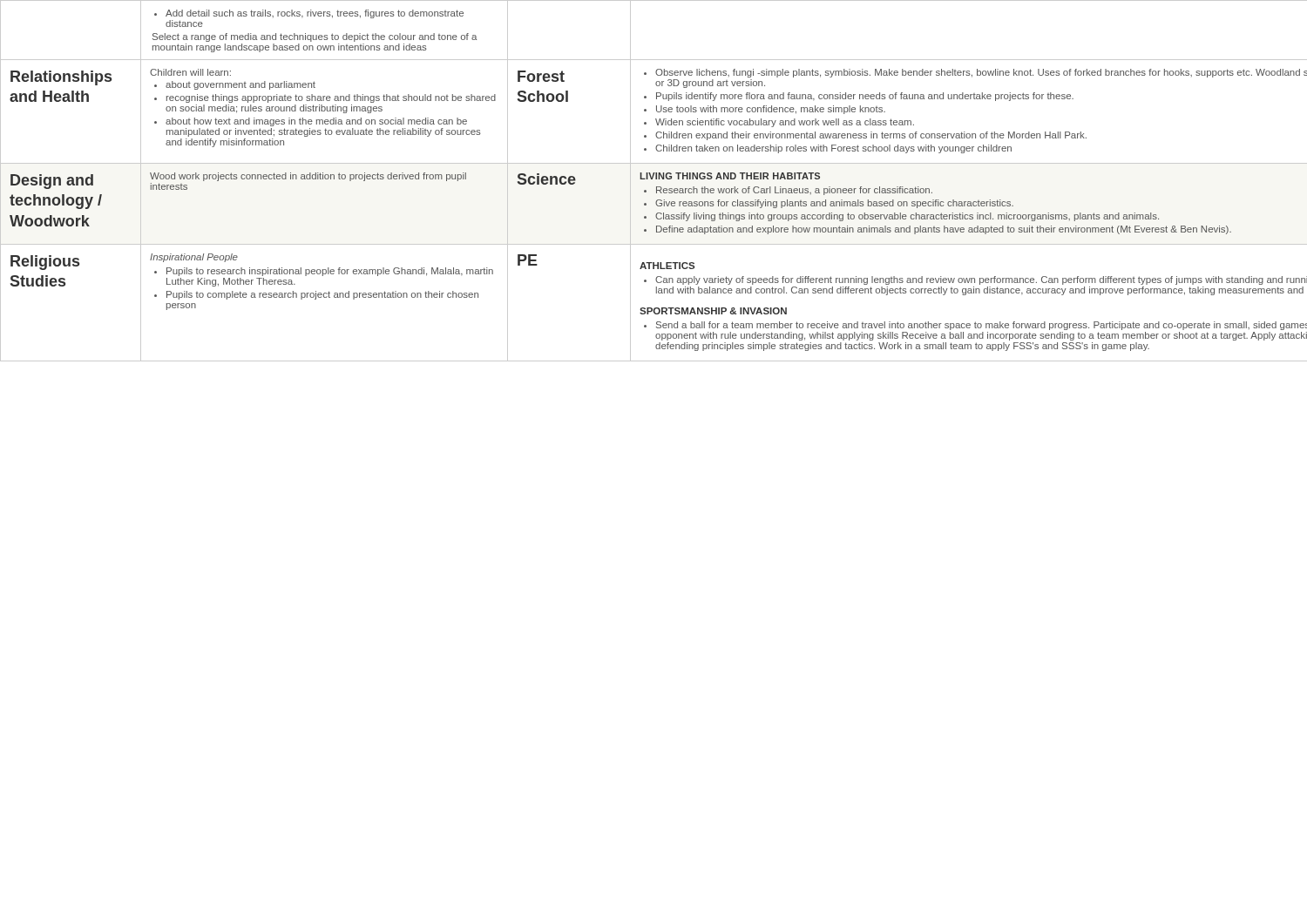Click on the text starting "Design andtechnology /Woodwork"

coord(56,201)
